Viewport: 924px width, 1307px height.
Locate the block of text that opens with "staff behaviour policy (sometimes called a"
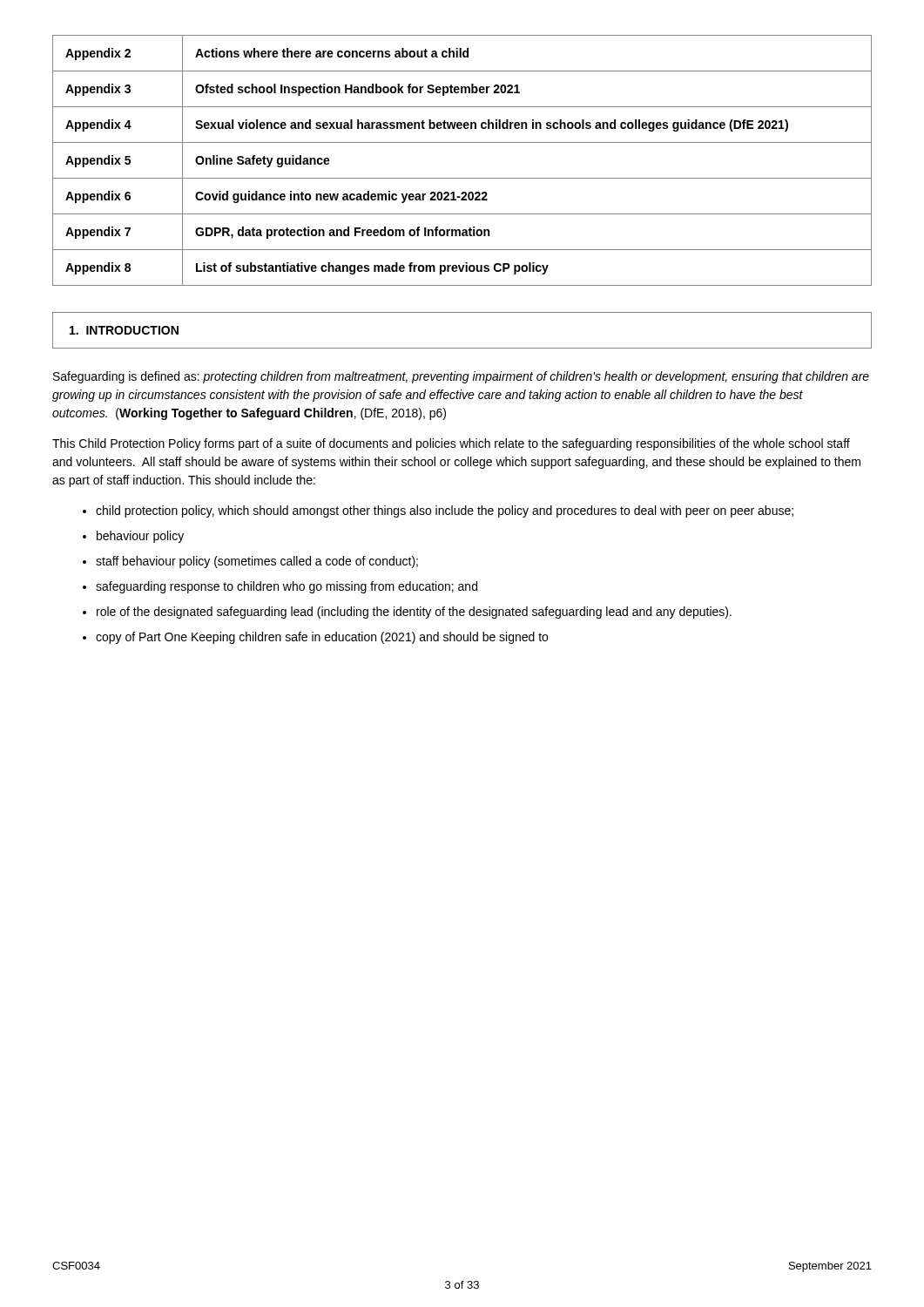(x=250, y=562)
